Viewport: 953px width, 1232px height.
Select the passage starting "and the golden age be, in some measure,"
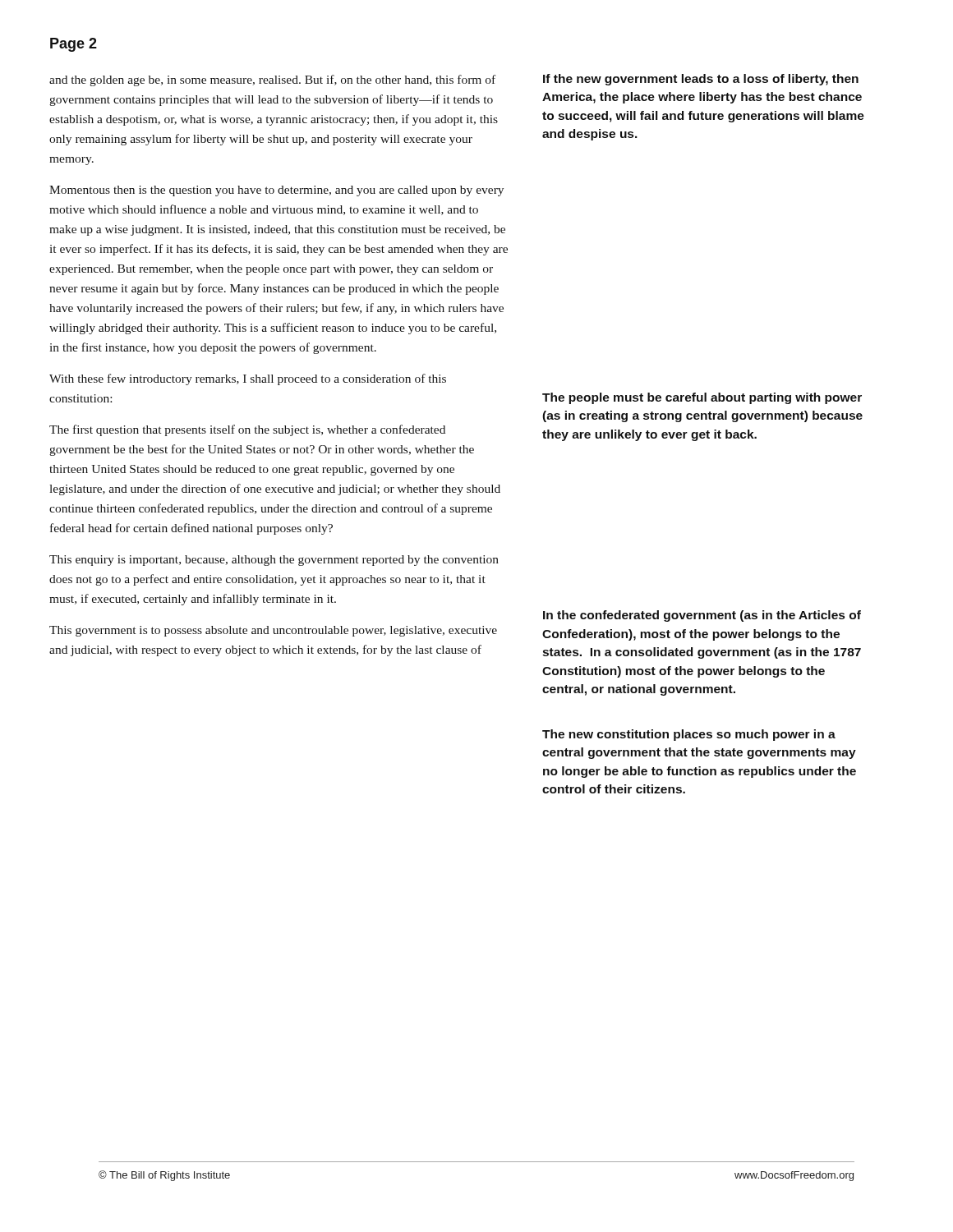tap(274, 119)
